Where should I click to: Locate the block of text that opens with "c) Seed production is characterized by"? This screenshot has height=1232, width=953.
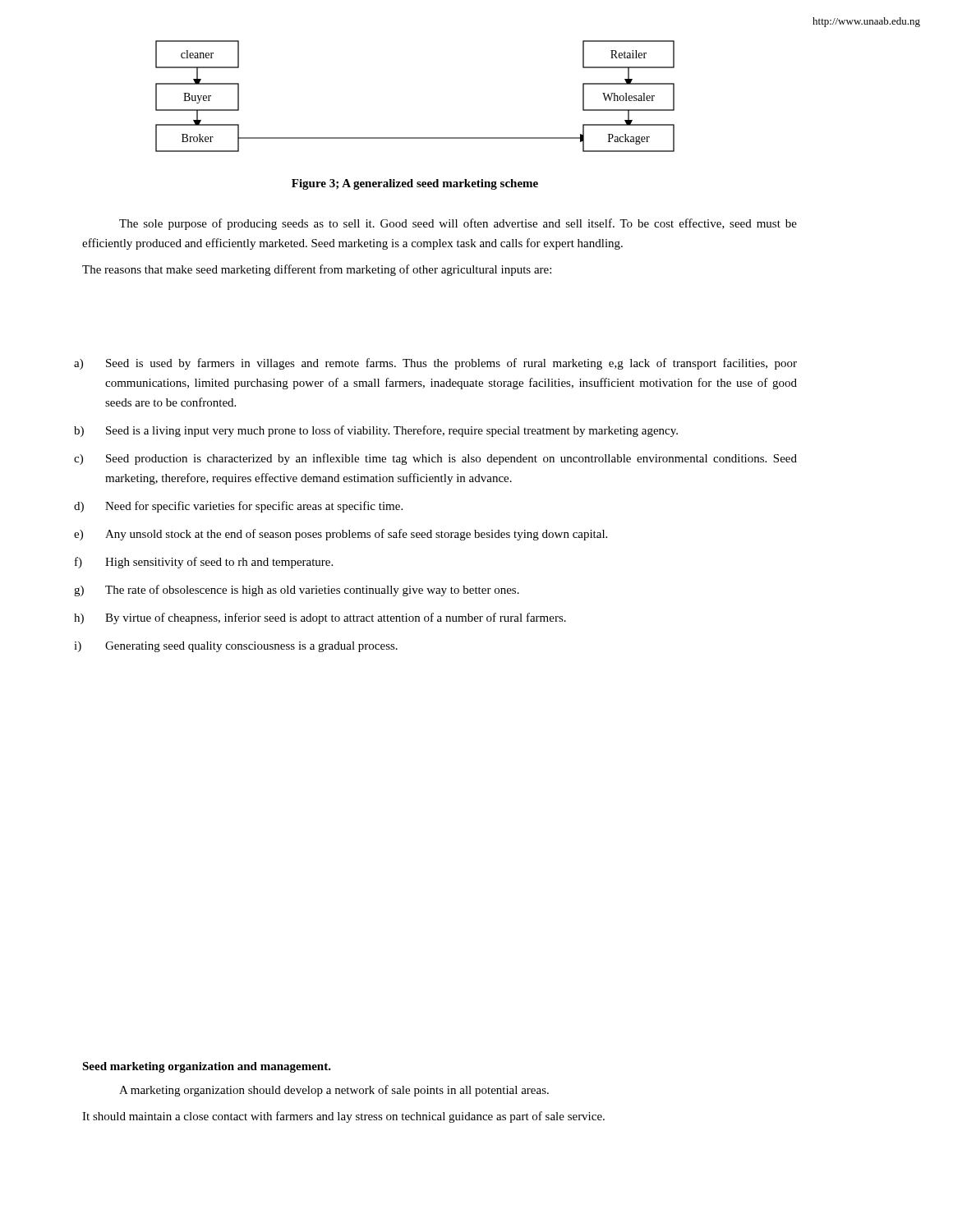tap(435, 468)
